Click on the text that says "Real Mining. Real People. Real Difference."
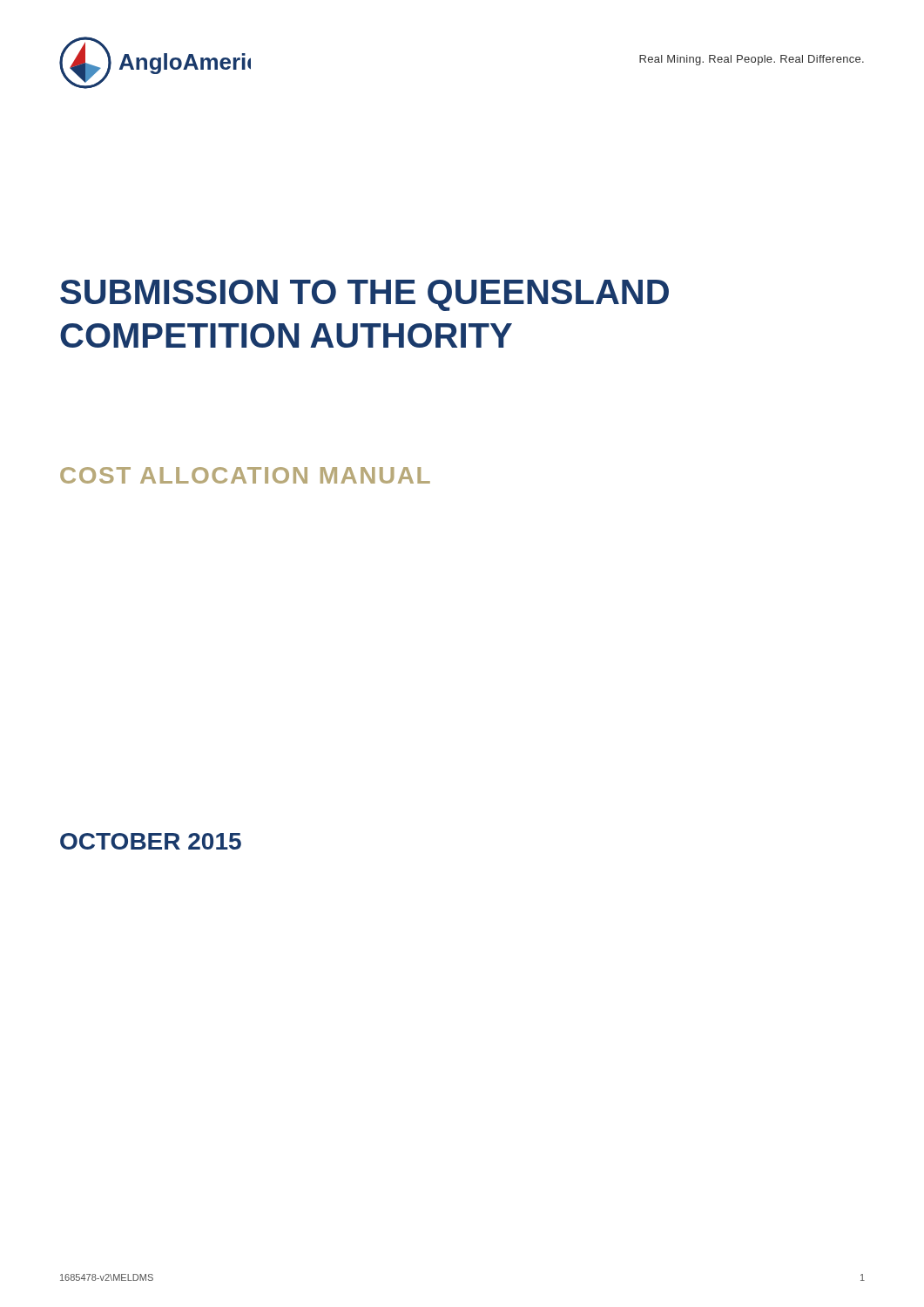 click(752, 59)
